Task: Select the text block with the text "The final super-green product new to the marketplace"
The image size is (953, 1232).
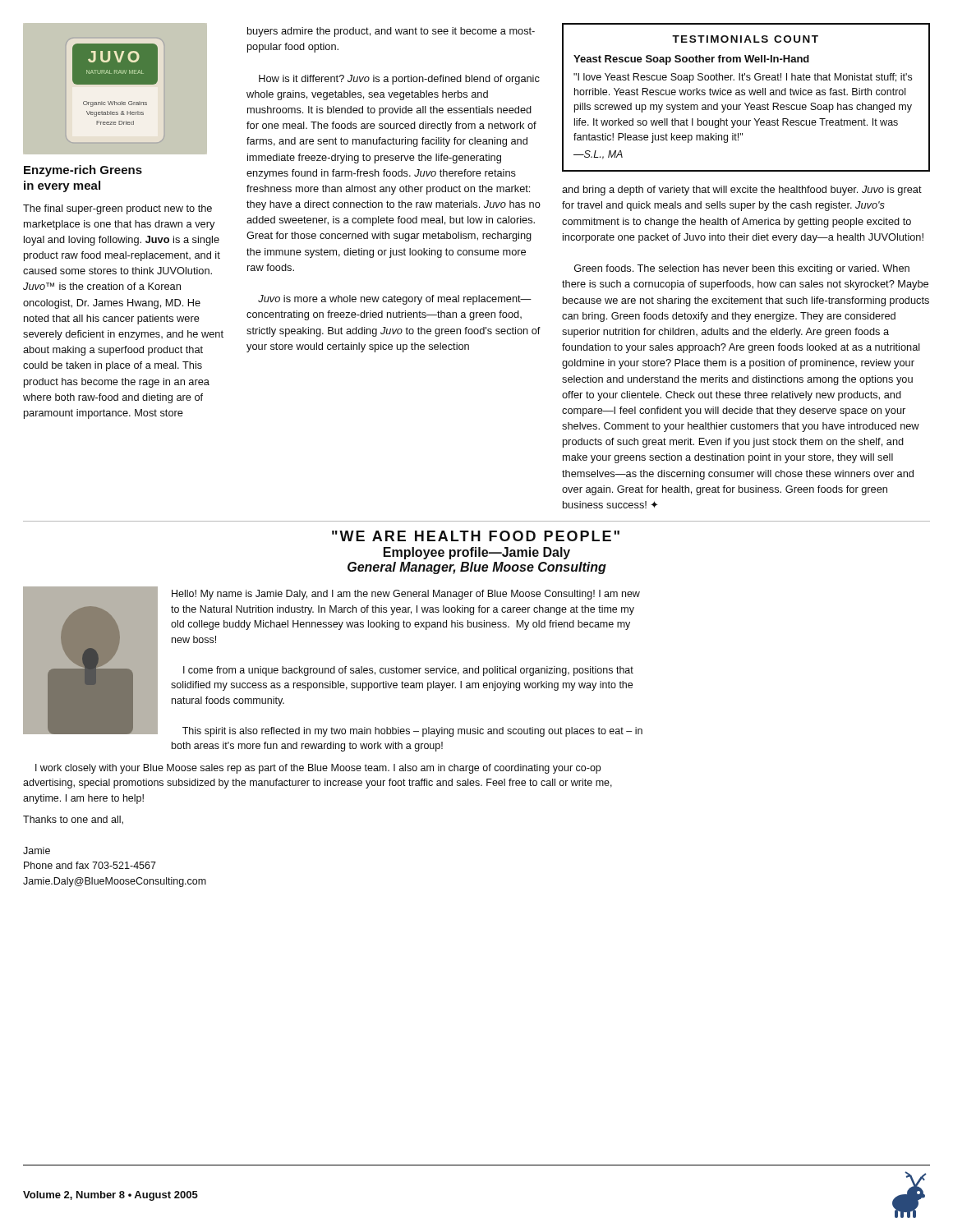Action: pos(123,310)
